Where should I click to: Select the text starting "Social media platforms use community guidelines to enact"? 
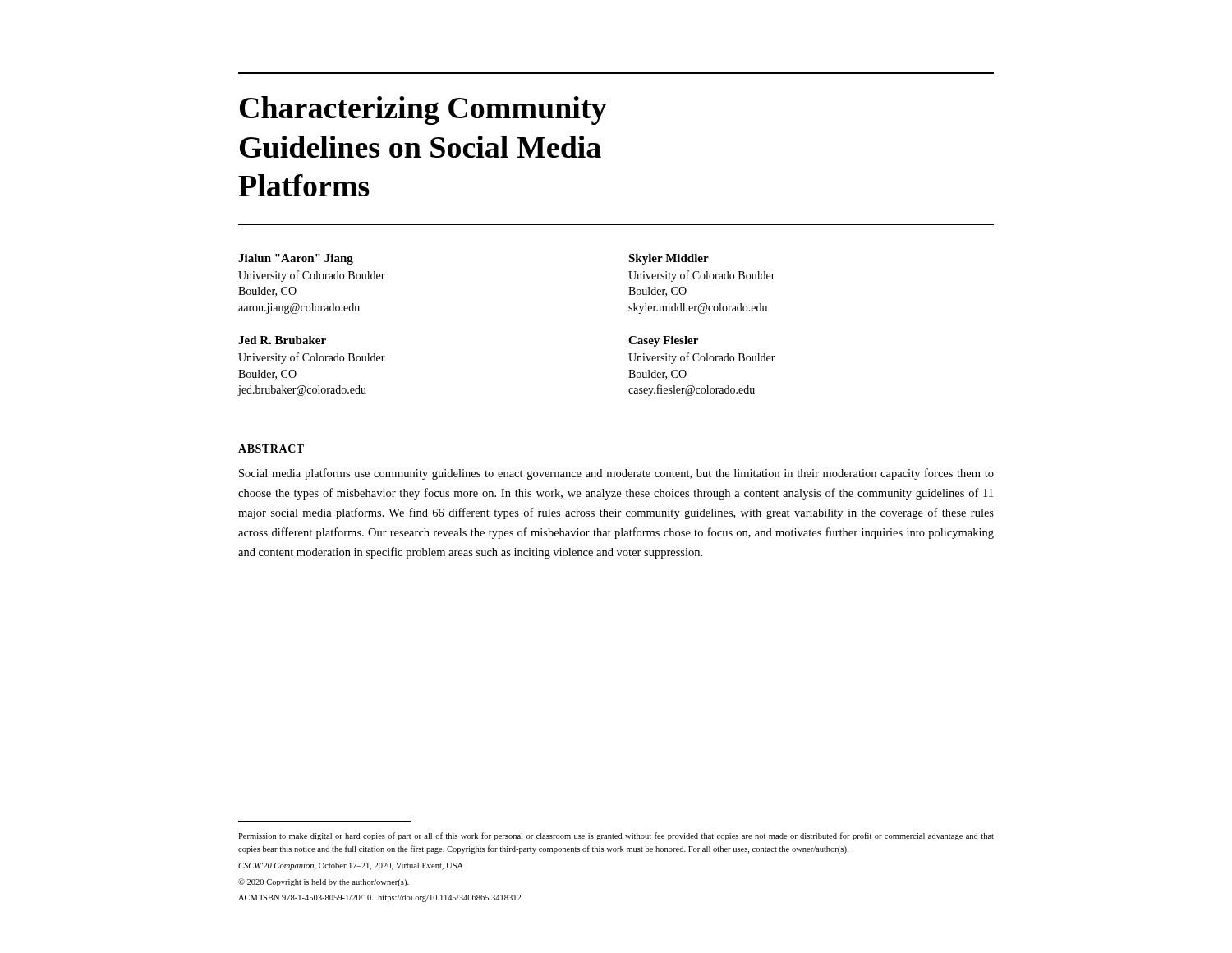[x=616, y=513]
